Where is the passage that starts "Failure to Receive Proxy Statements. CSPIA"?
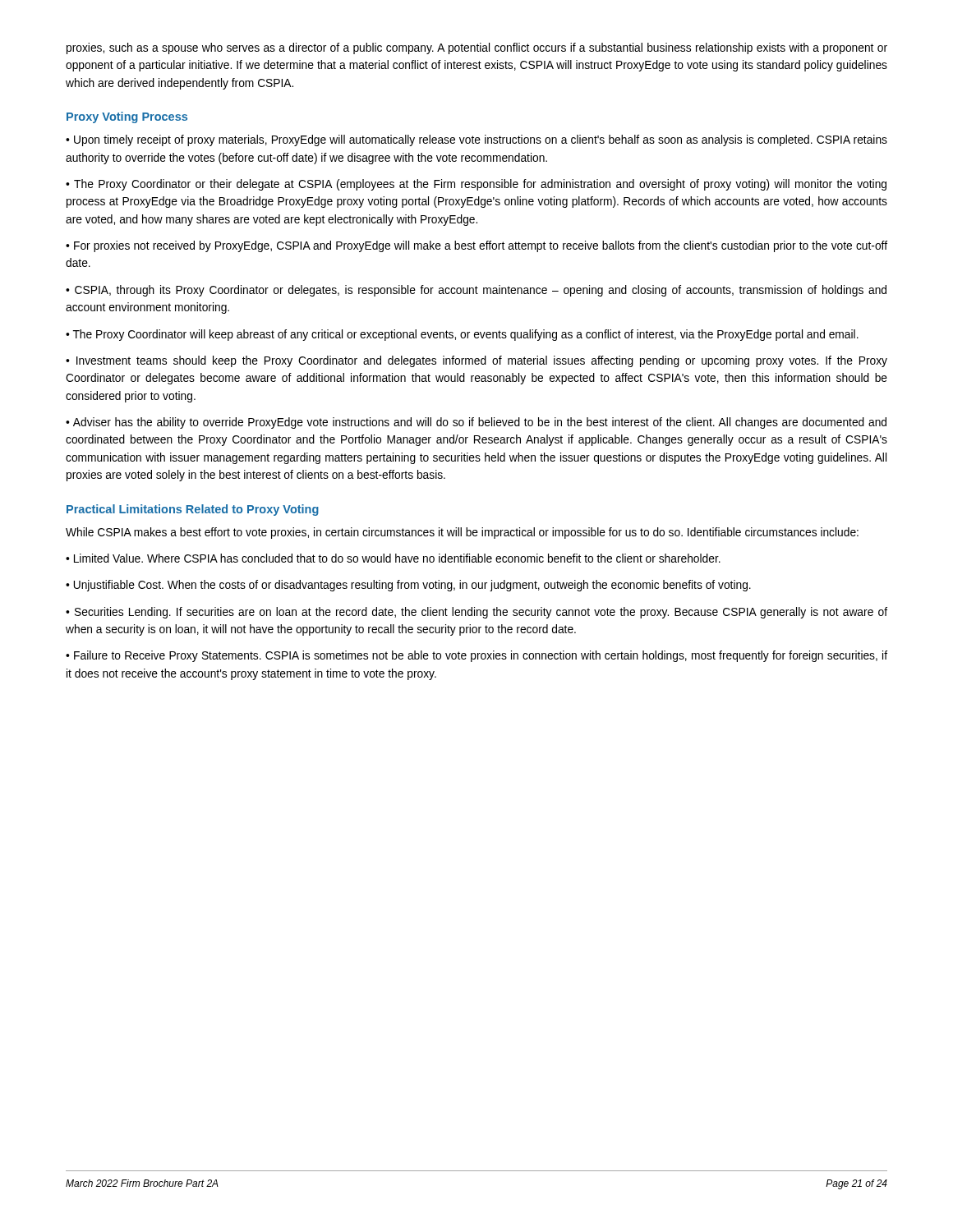 pos(476,665)
